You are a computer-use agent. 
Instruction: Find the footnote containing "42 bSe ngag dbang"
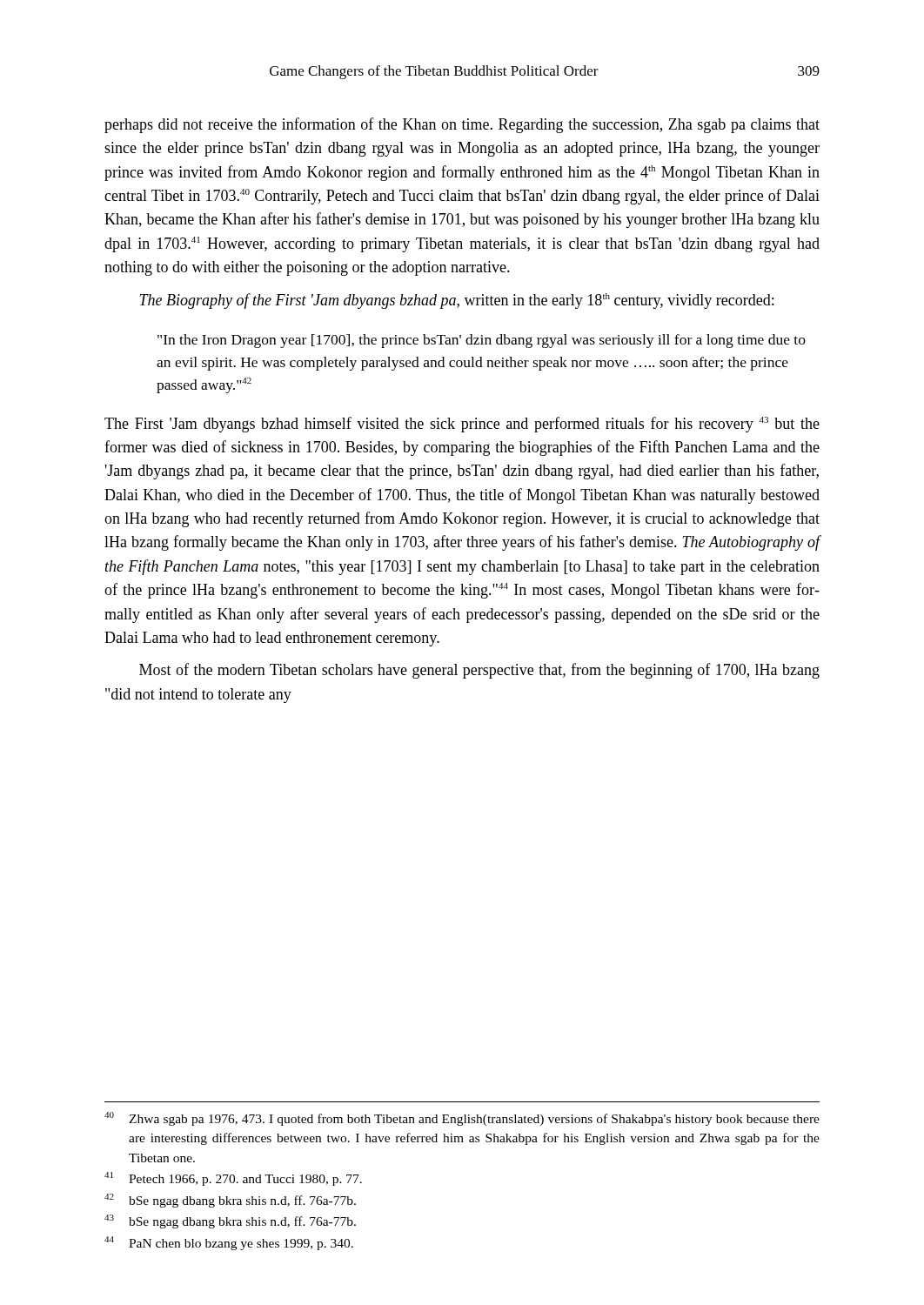pos(230,1201)
